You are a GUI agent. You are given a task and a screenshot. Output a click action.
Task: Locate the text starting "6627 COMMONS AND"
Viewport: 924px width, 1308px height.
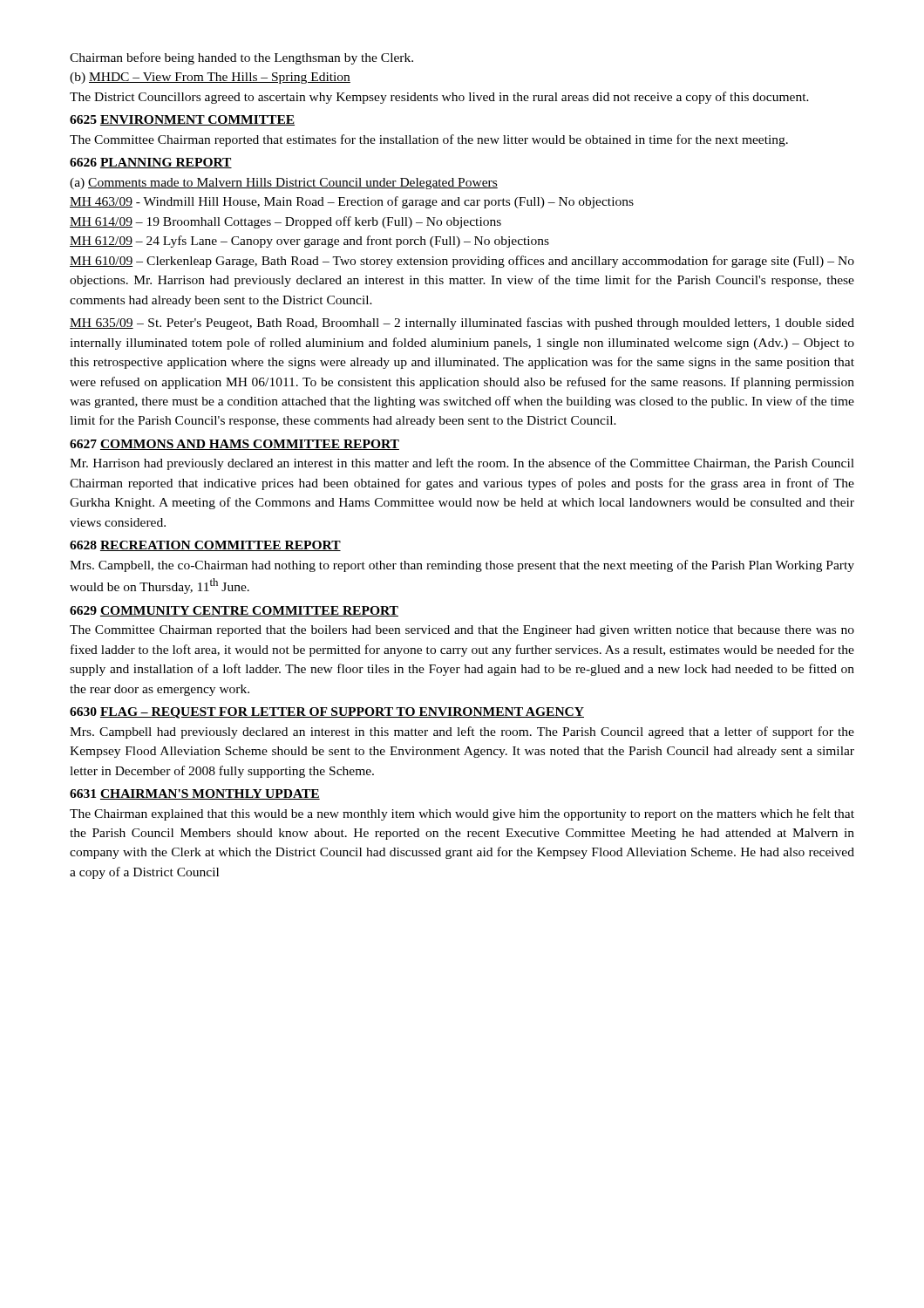coord(234,445)
